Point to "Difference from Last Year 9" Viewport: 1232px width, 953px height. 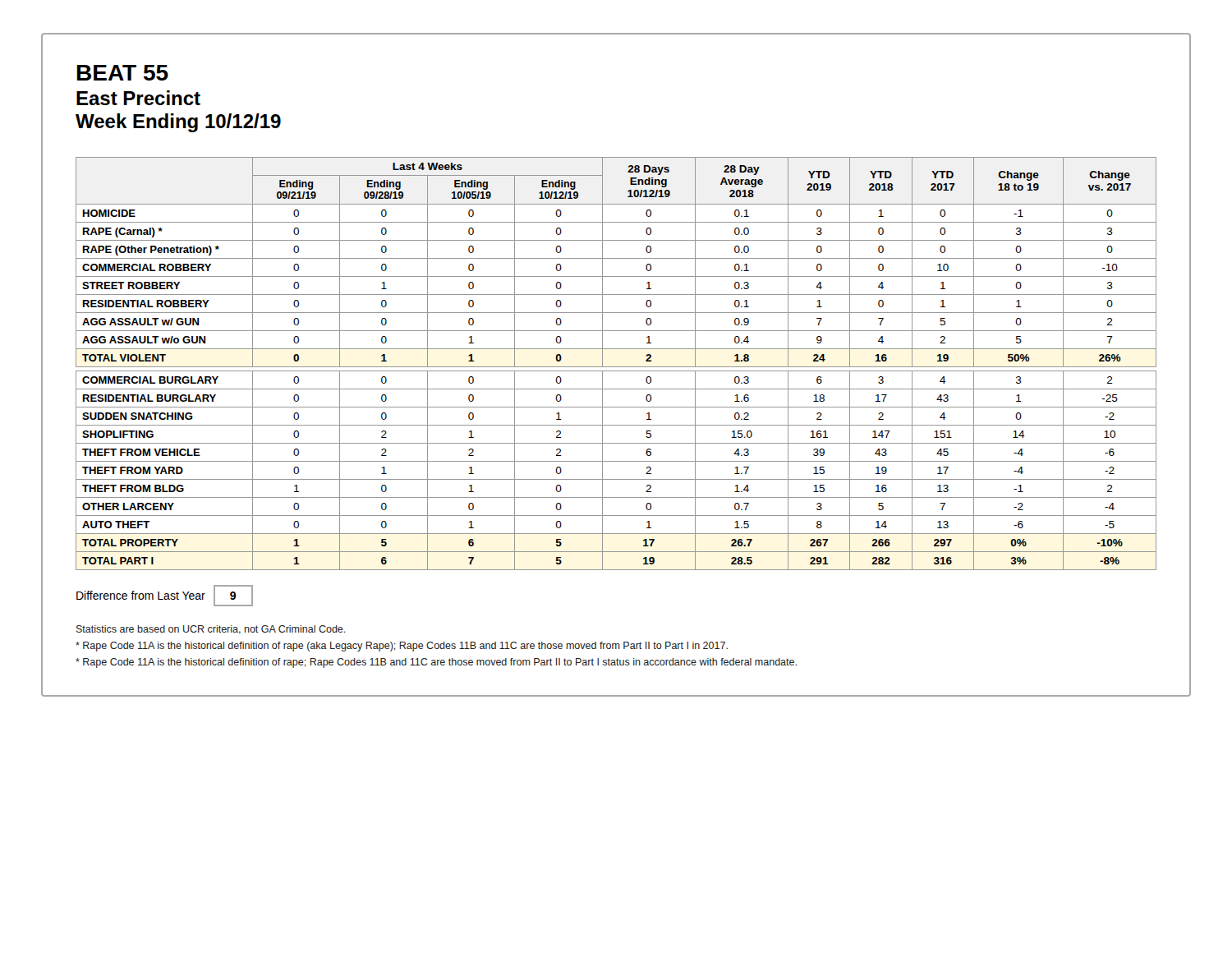[x=164, y=596]
